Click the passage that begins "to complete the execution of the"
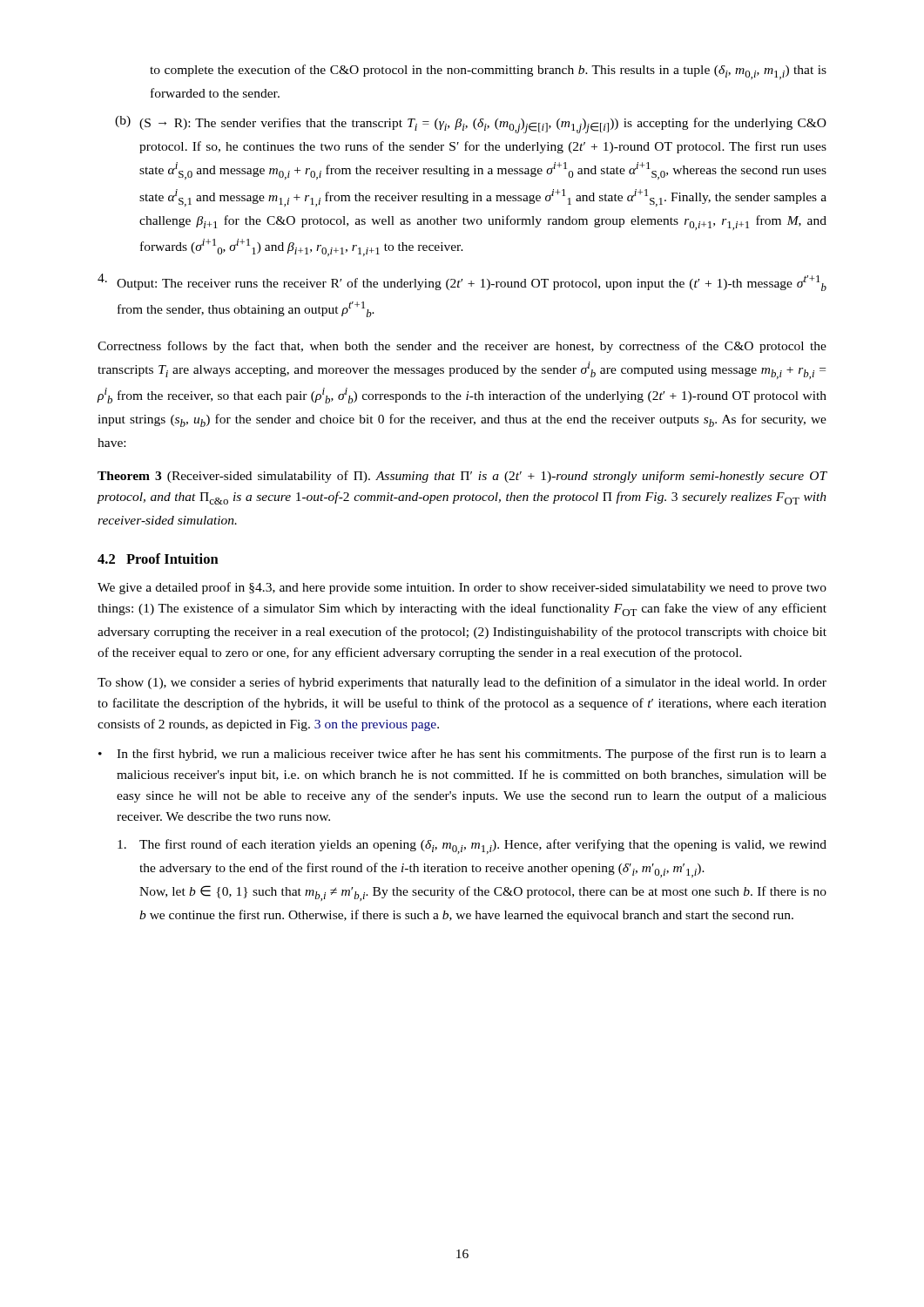 coord(488,81)
